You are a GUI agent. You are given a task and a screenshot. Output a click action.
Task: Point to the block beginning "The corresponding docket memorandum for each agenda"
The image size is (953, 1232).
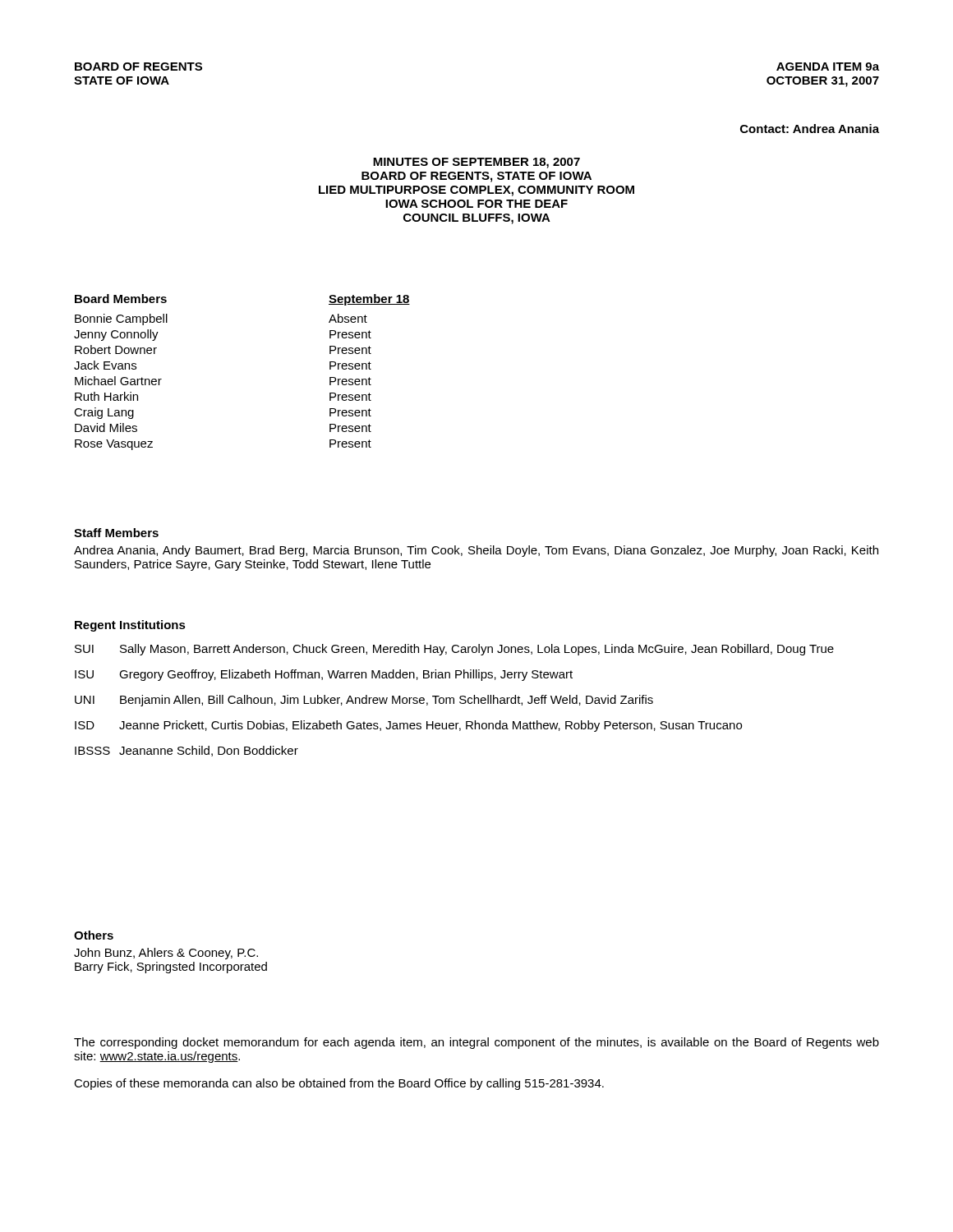pyautogui.click(x=476, y=1049)
